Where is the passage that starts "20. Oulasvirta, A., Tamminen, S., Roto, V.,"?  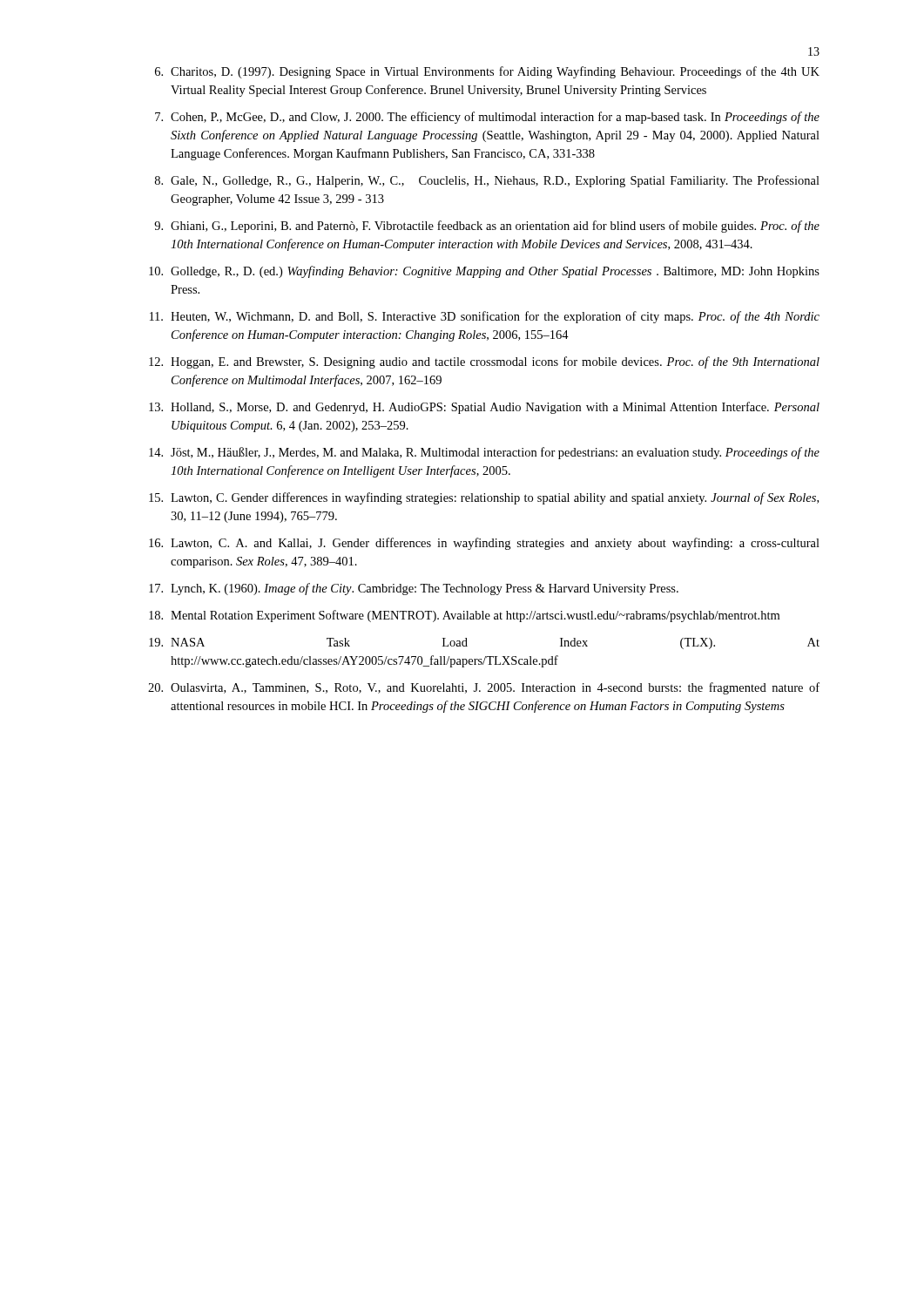479,697
